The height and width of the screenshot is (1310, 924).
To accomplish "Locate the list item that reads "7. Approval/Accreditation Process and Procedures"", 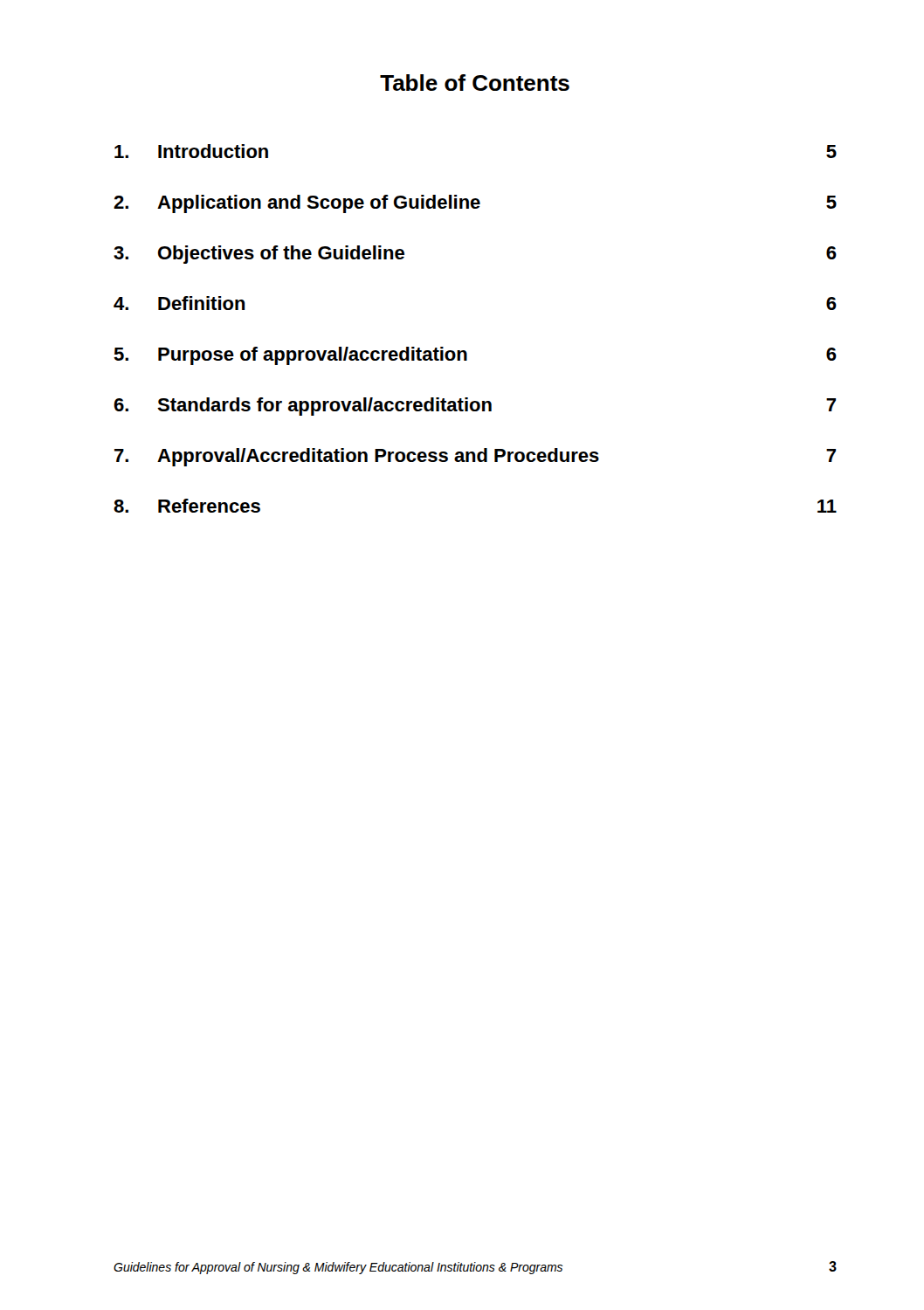I will pyautogui.click(x=475, y=456).
